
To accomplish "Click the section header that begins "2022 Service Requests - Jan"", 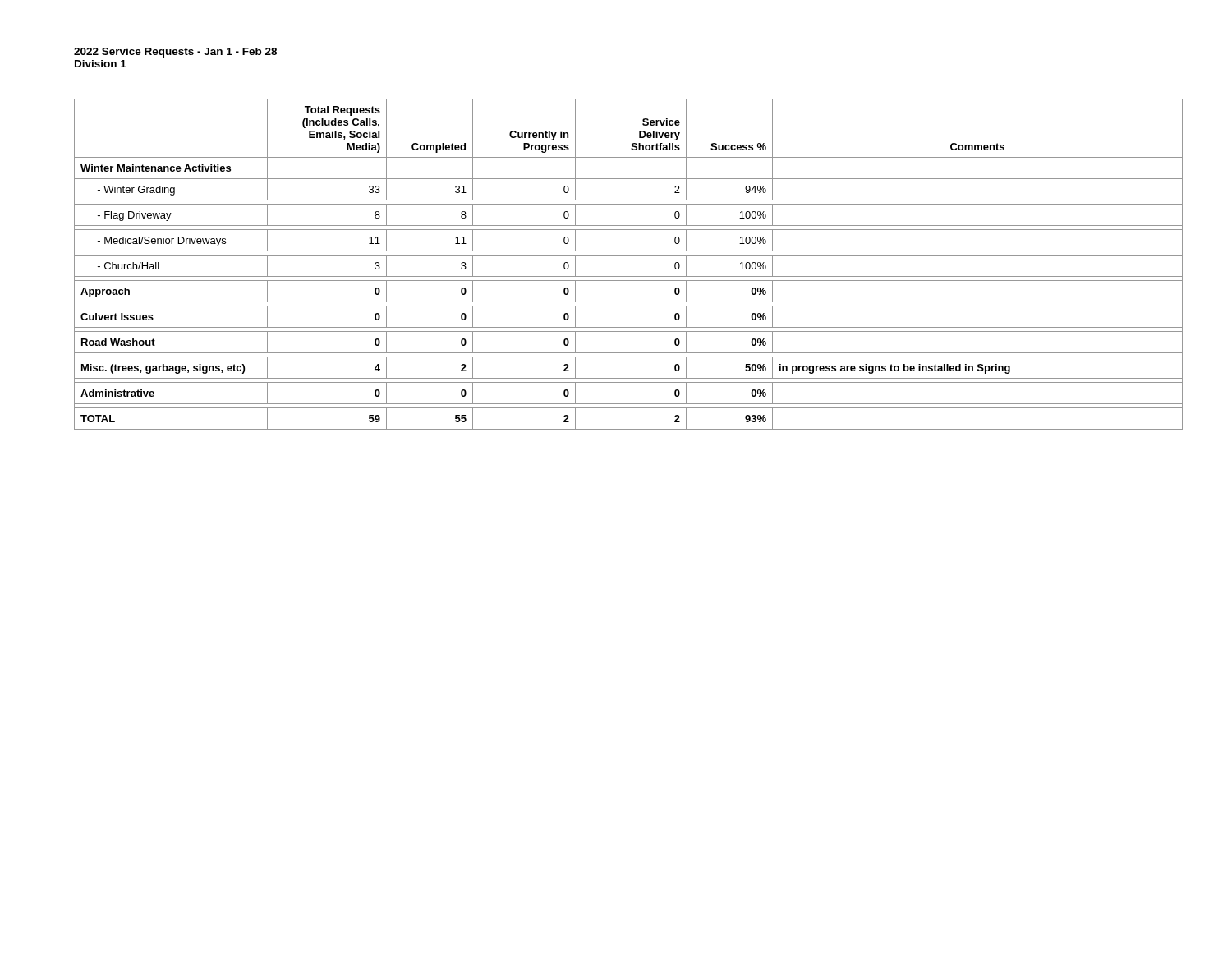I will [176, 51].
